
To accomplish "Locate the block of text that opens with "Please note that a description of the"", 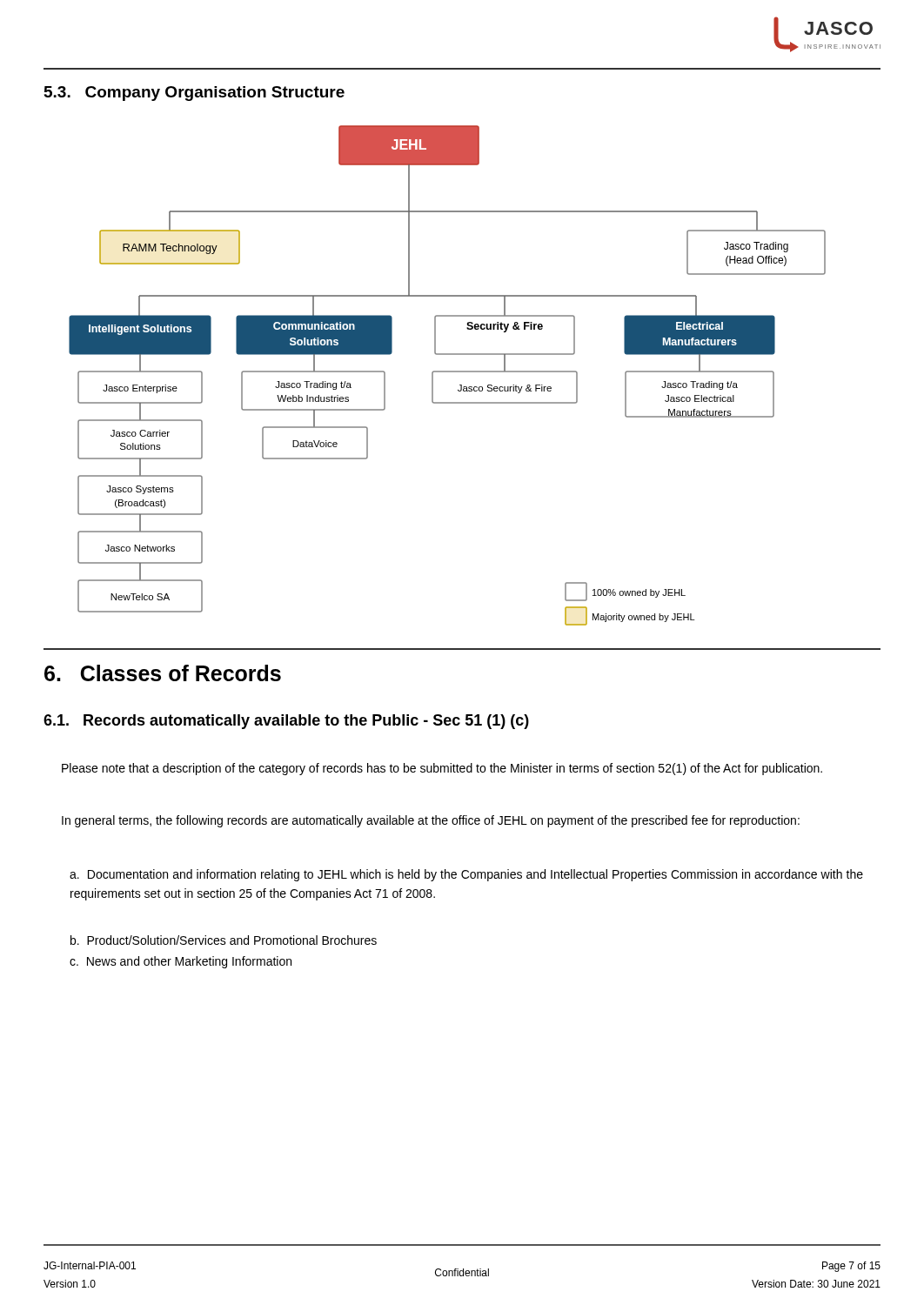I will pyautogui.click(x=442, y=768).
